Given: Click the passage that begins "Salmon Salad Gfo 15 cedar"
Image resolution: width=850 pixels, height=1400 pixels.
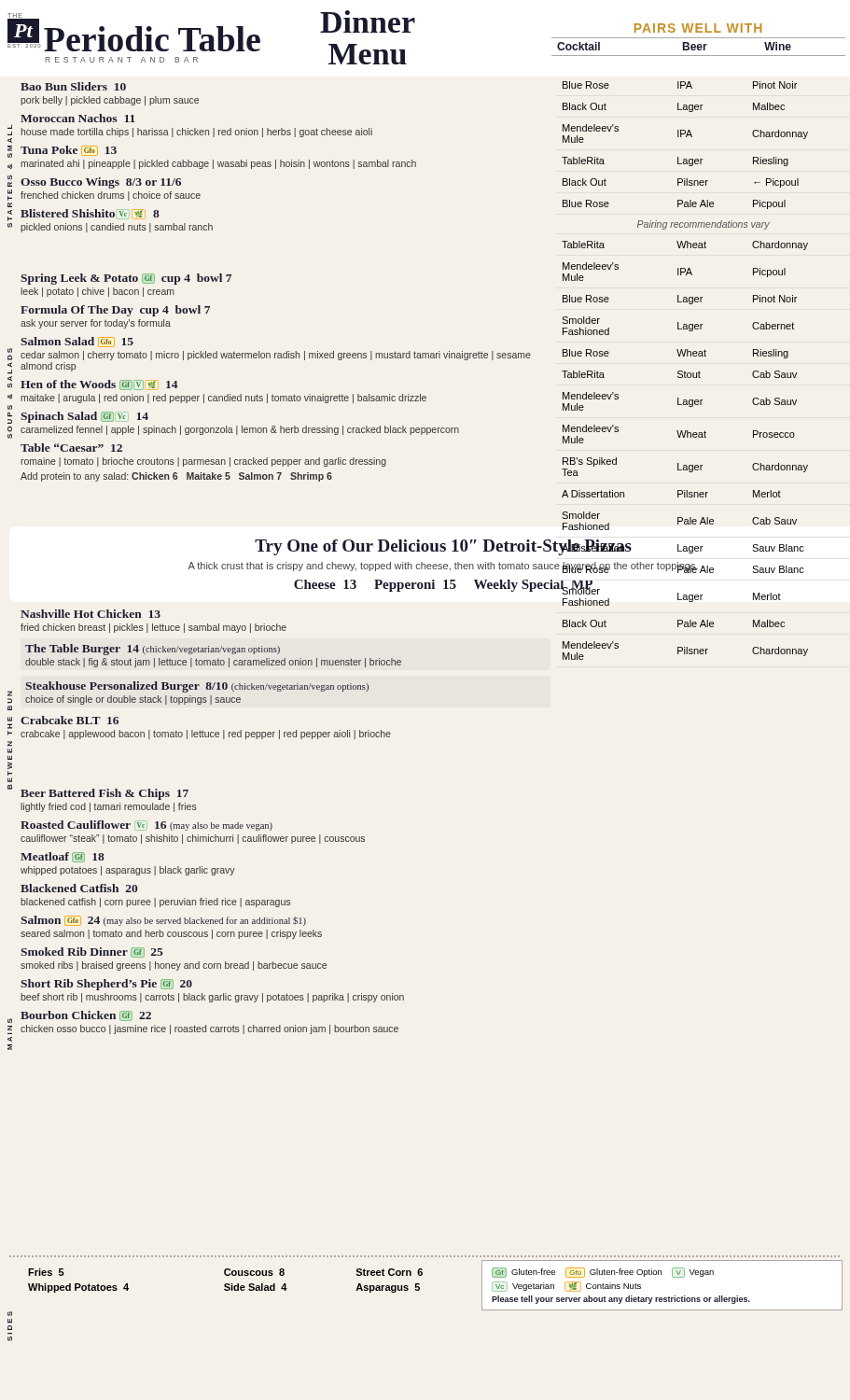Looking at the screenshot, I should tap(285, 353).
